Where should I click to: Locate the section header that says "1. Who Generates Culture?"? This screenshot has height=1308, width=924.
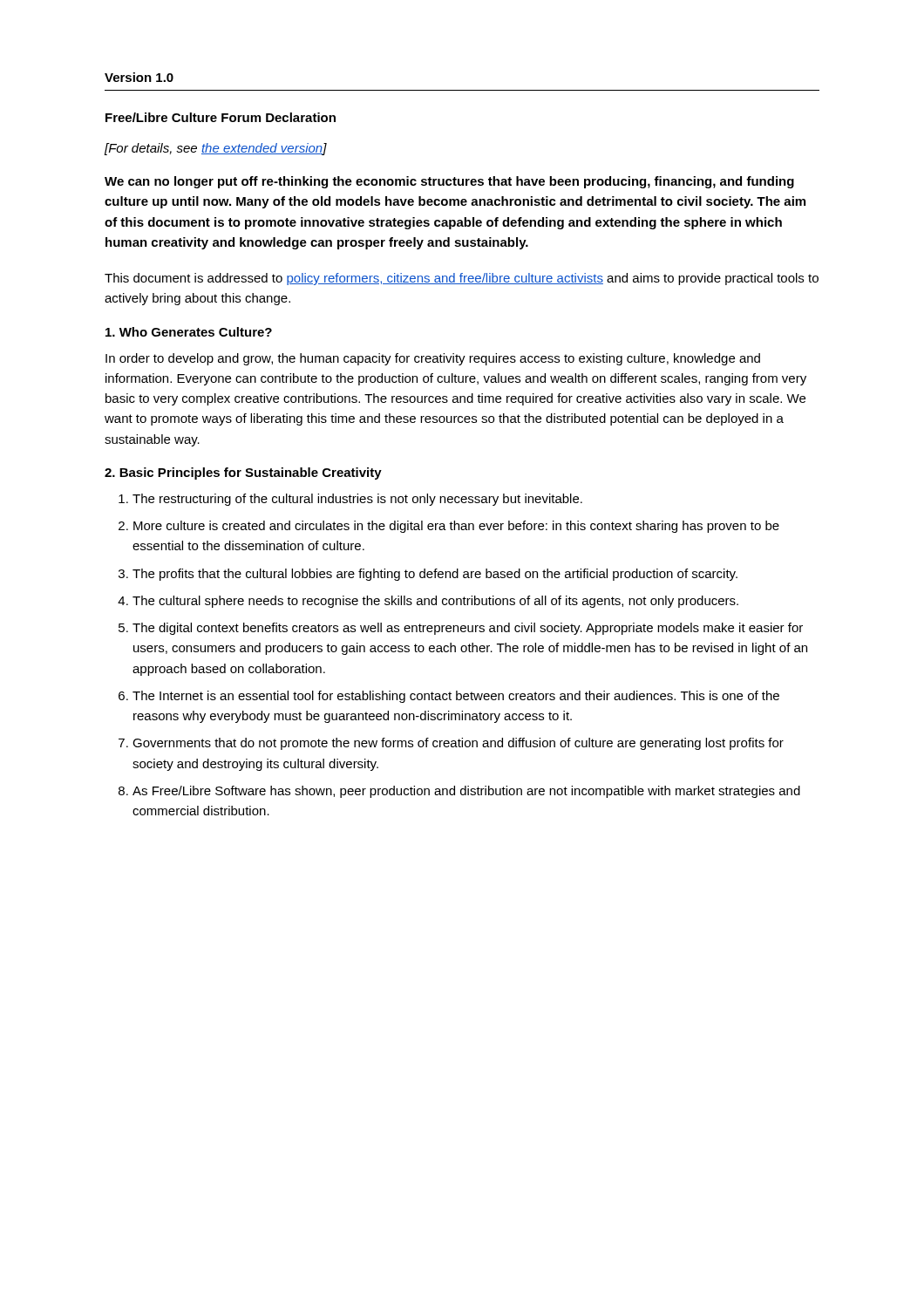click(x=189, y=331)
